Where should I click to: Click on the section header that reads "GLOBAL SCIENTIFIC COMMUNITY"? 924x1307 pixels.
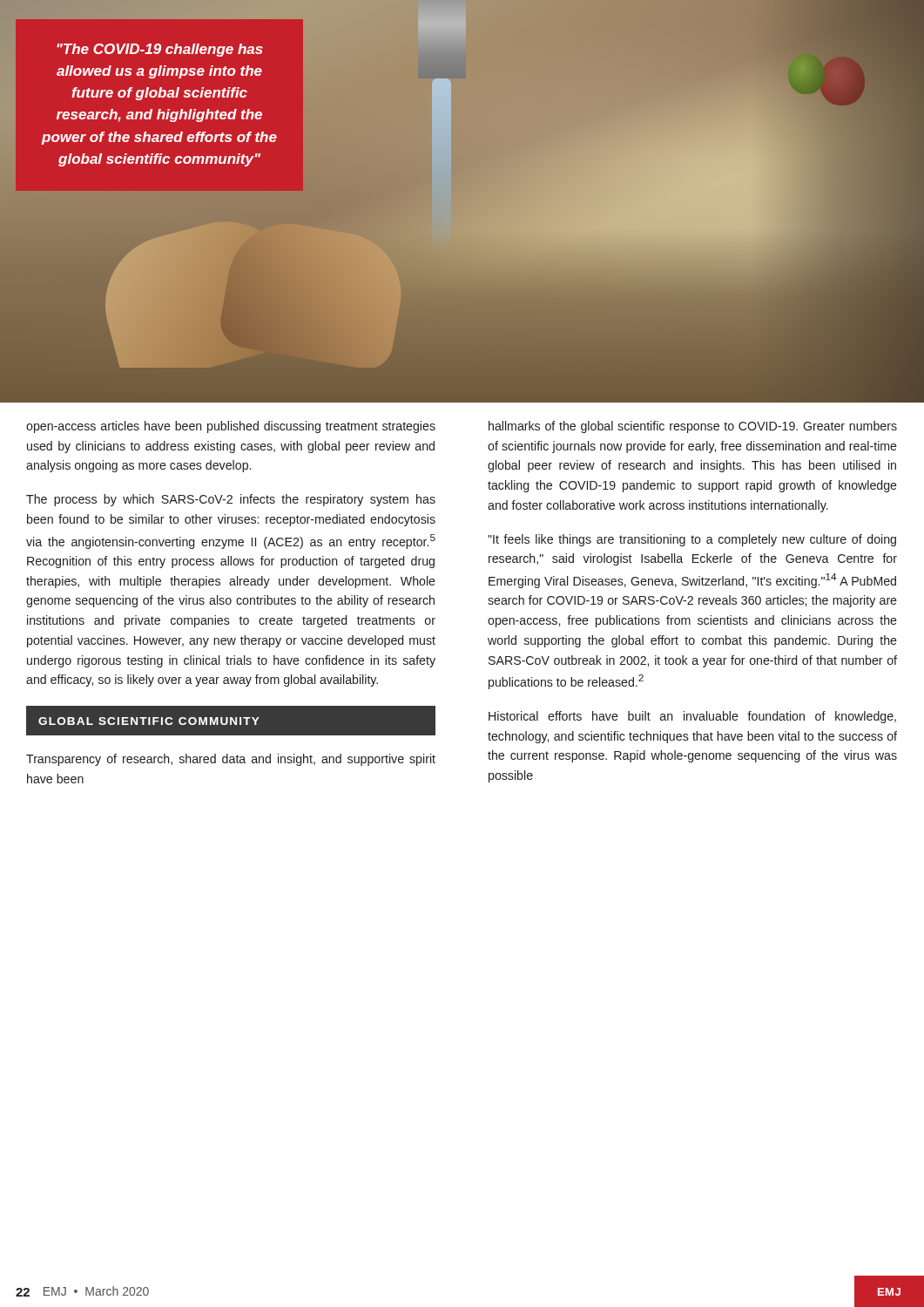point(149,721)
